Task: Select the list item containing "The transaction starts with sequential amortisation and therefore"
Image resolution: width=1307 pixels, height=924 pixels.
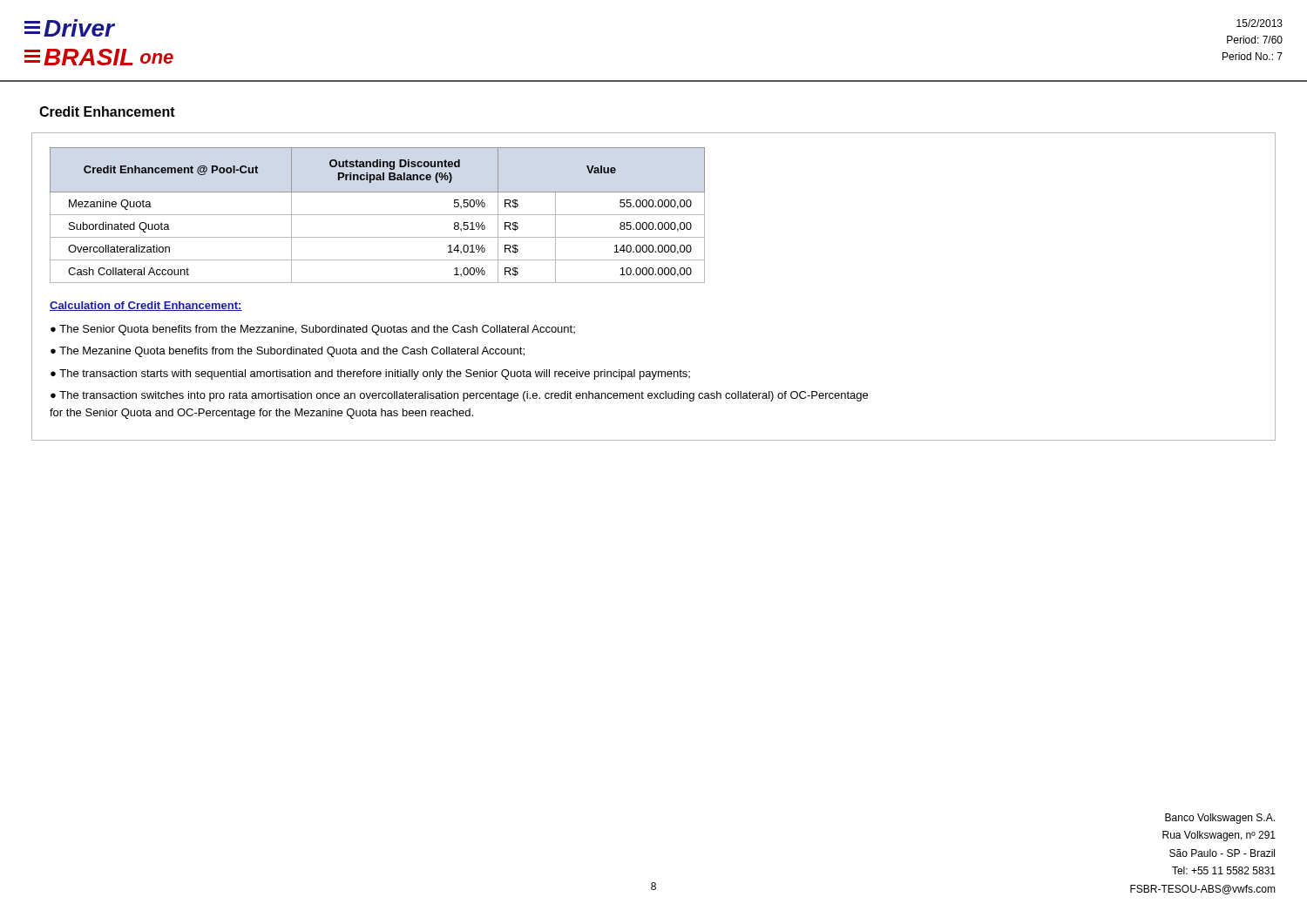Action: [375, 373]
